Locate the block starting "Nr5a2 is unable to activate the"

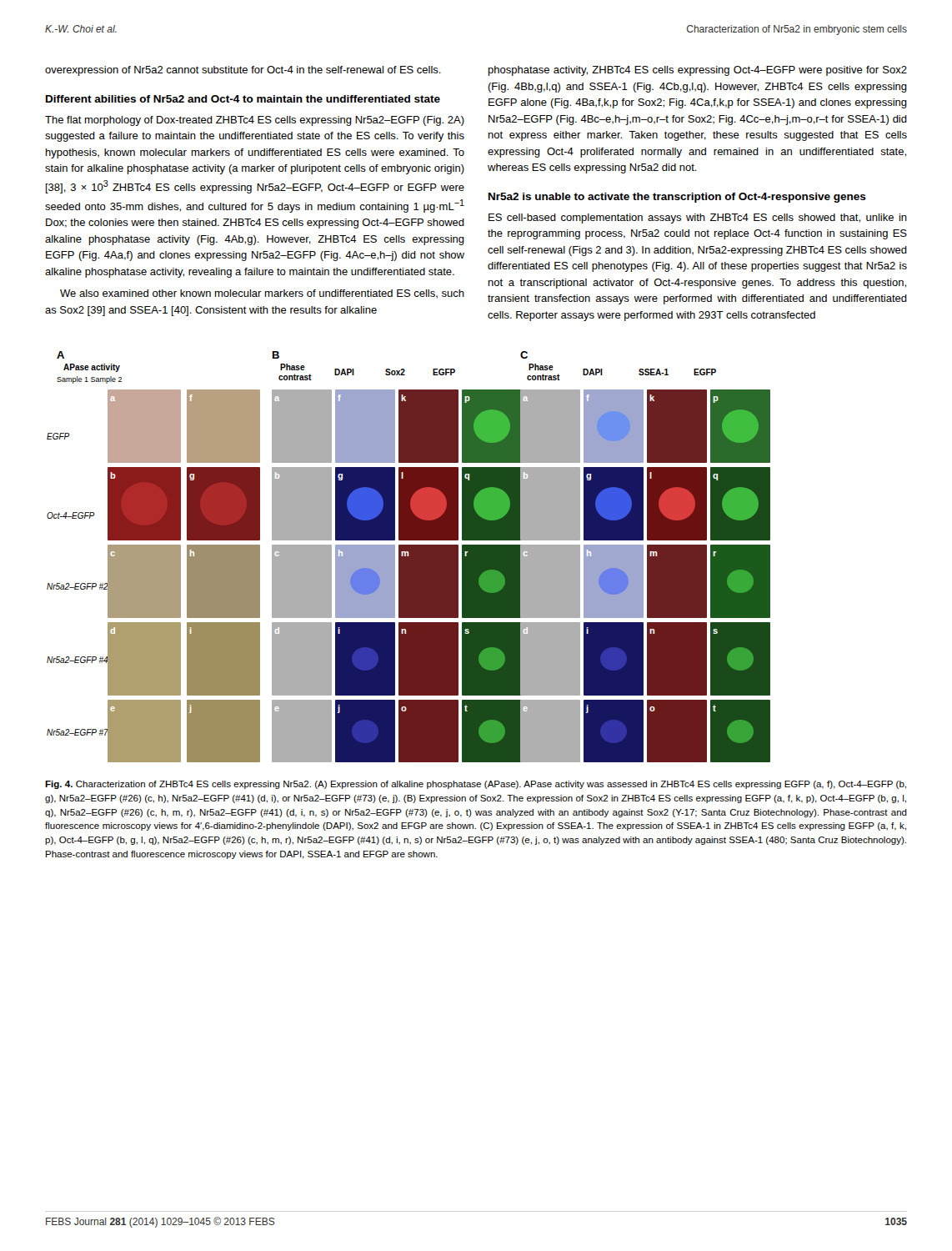[x=677, y=196]
